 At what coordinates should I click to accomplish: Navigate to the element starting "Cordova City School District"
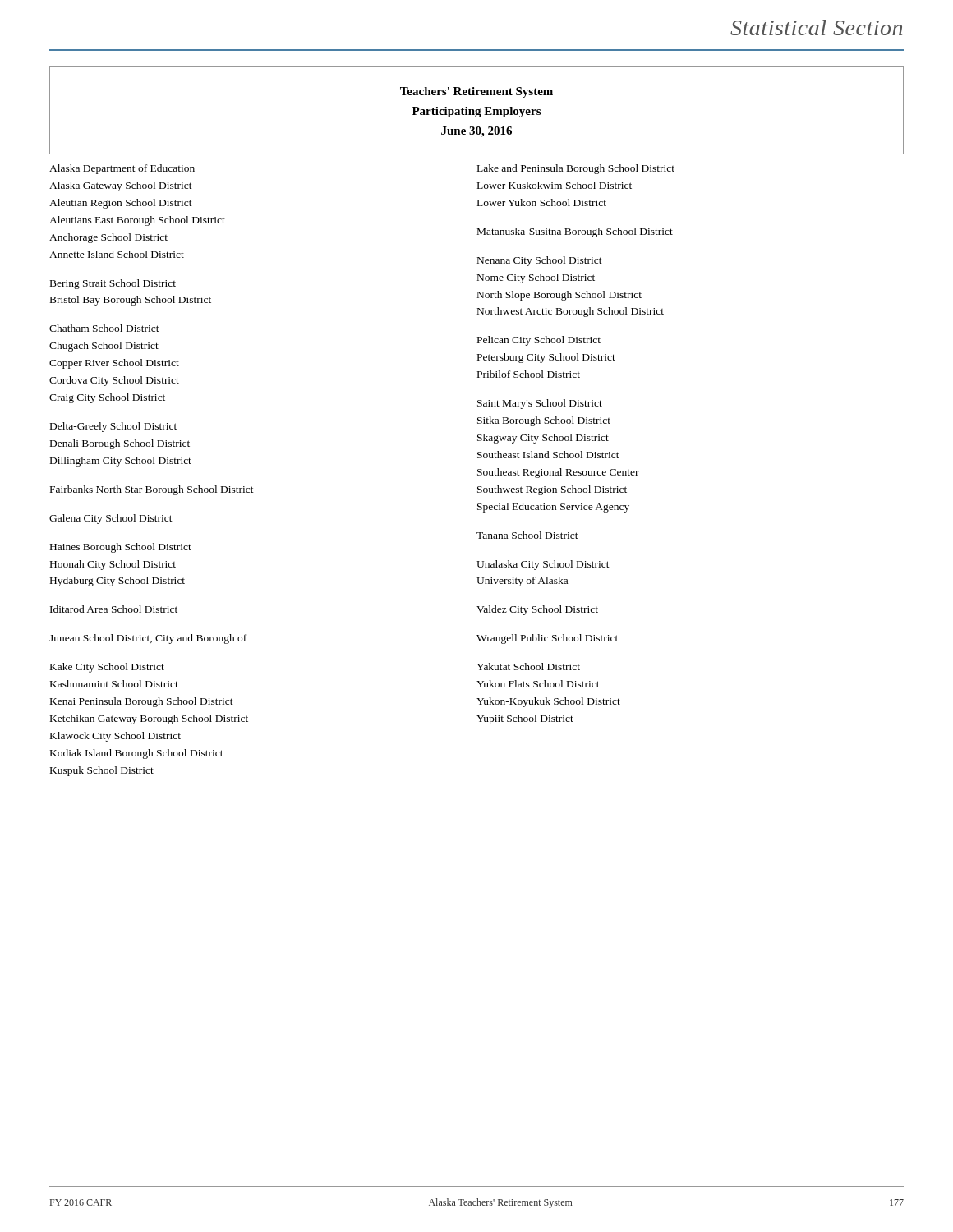[114, 380]
